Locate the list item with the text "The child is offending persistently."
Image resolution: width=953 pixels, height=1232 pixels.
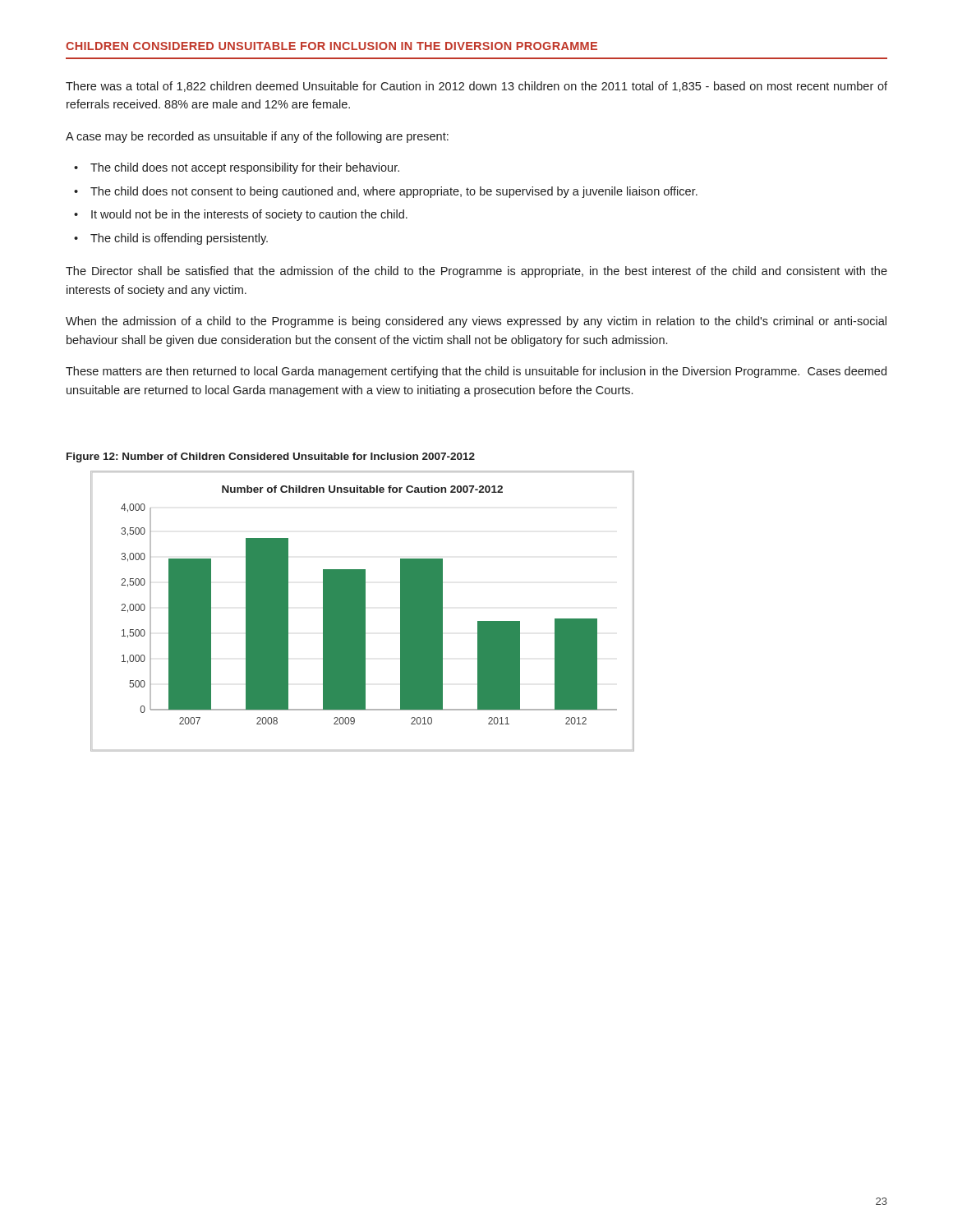tap(180, 238)
